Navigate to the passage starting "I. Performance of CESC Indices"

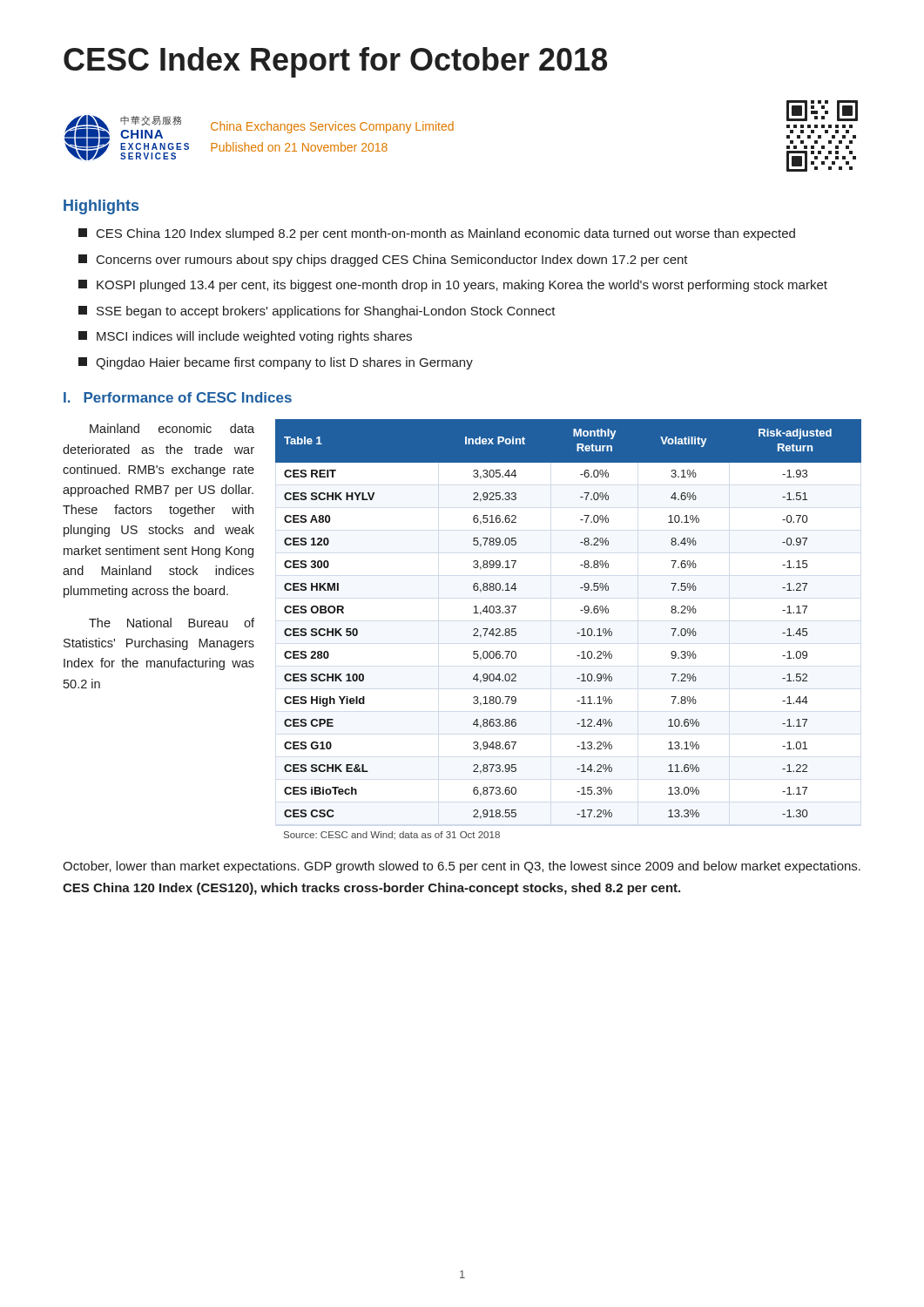[x=177, y=399]
